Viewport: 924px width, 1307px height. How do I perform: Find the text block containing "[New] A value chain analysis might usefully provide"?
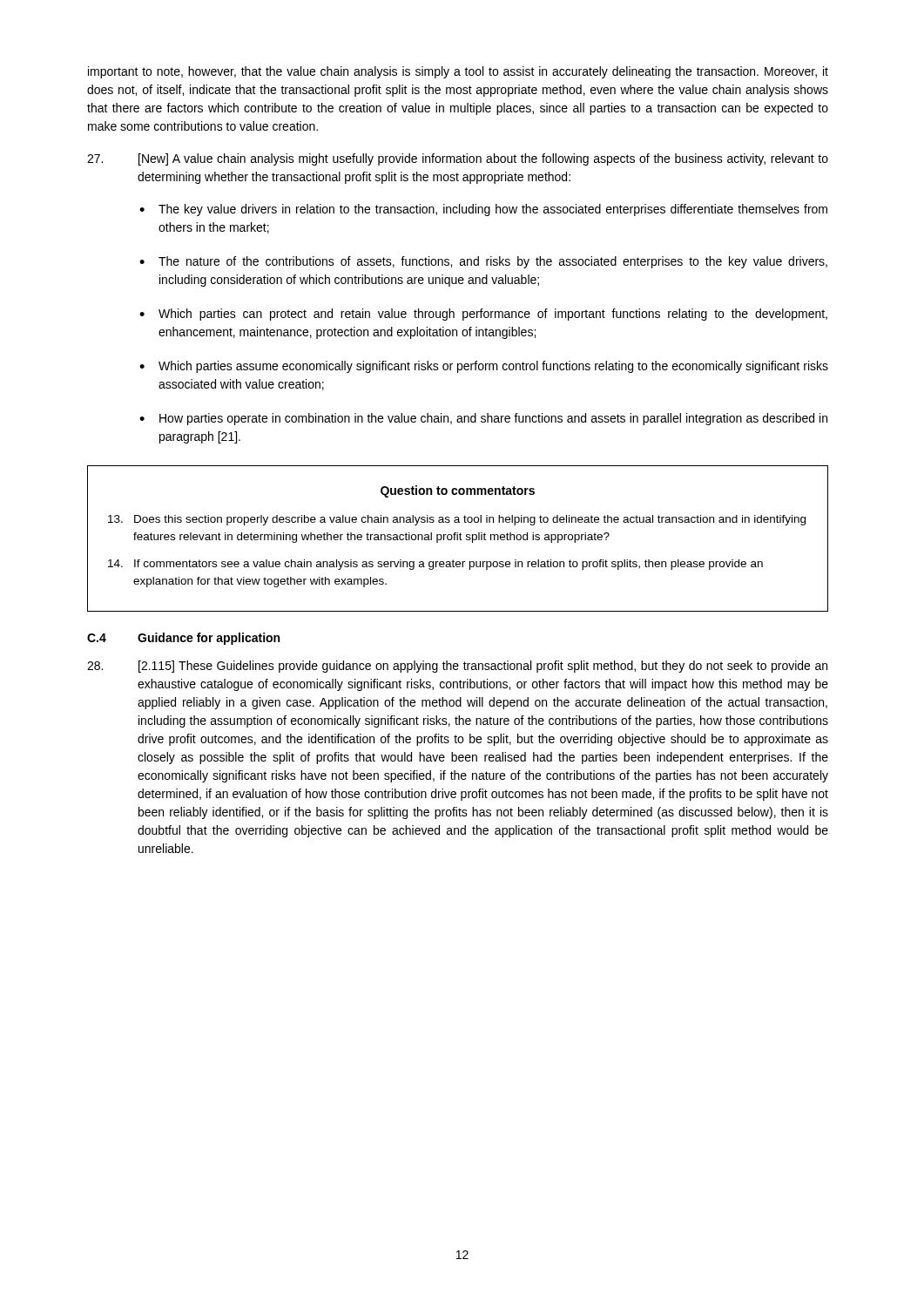pos(458,168)
